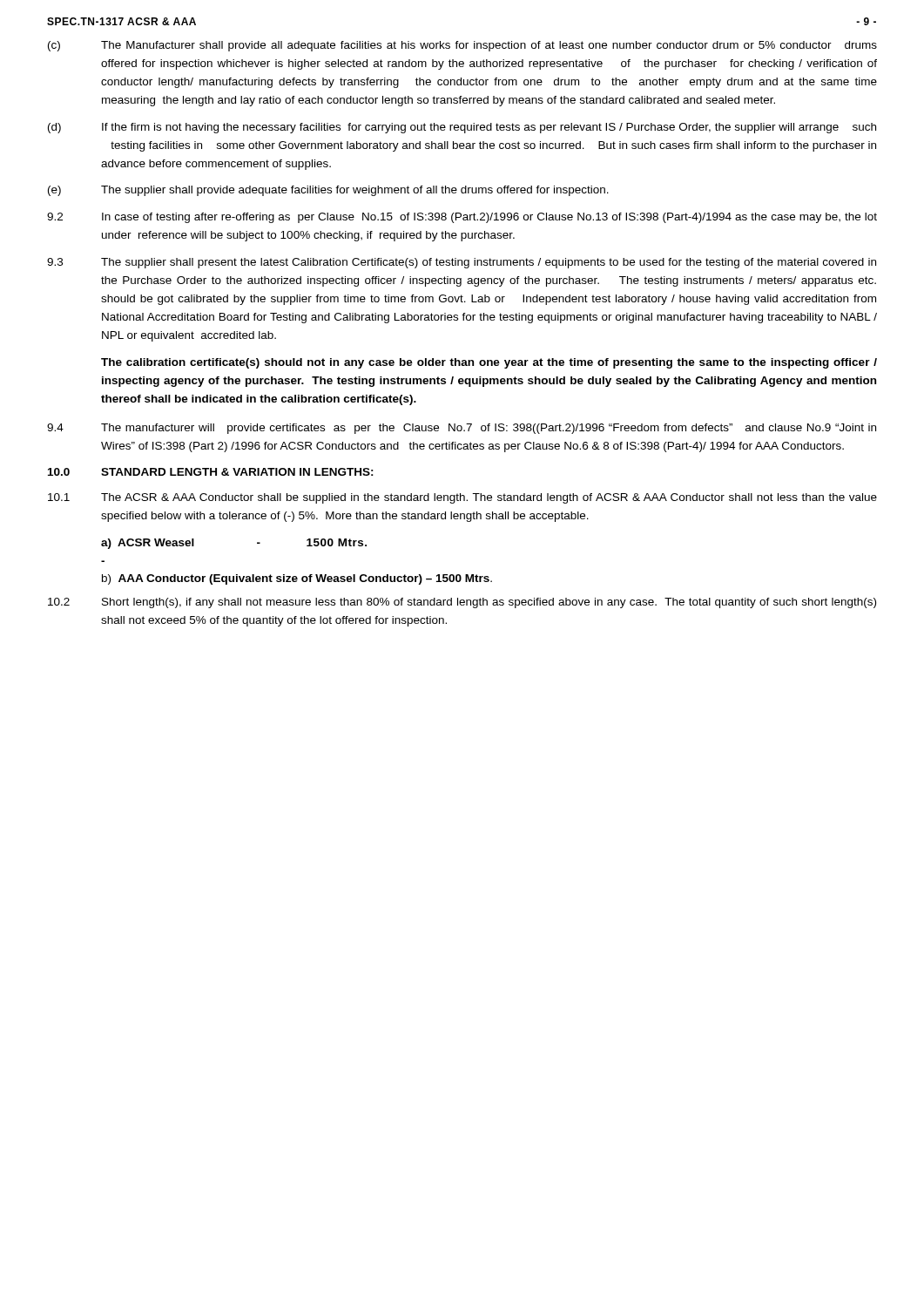The height and width of the screenshot is (1307, 924).
Task: Find the block on this page that starts "1 The ACSR & AAA Conductor"
Action: point(462,507)
